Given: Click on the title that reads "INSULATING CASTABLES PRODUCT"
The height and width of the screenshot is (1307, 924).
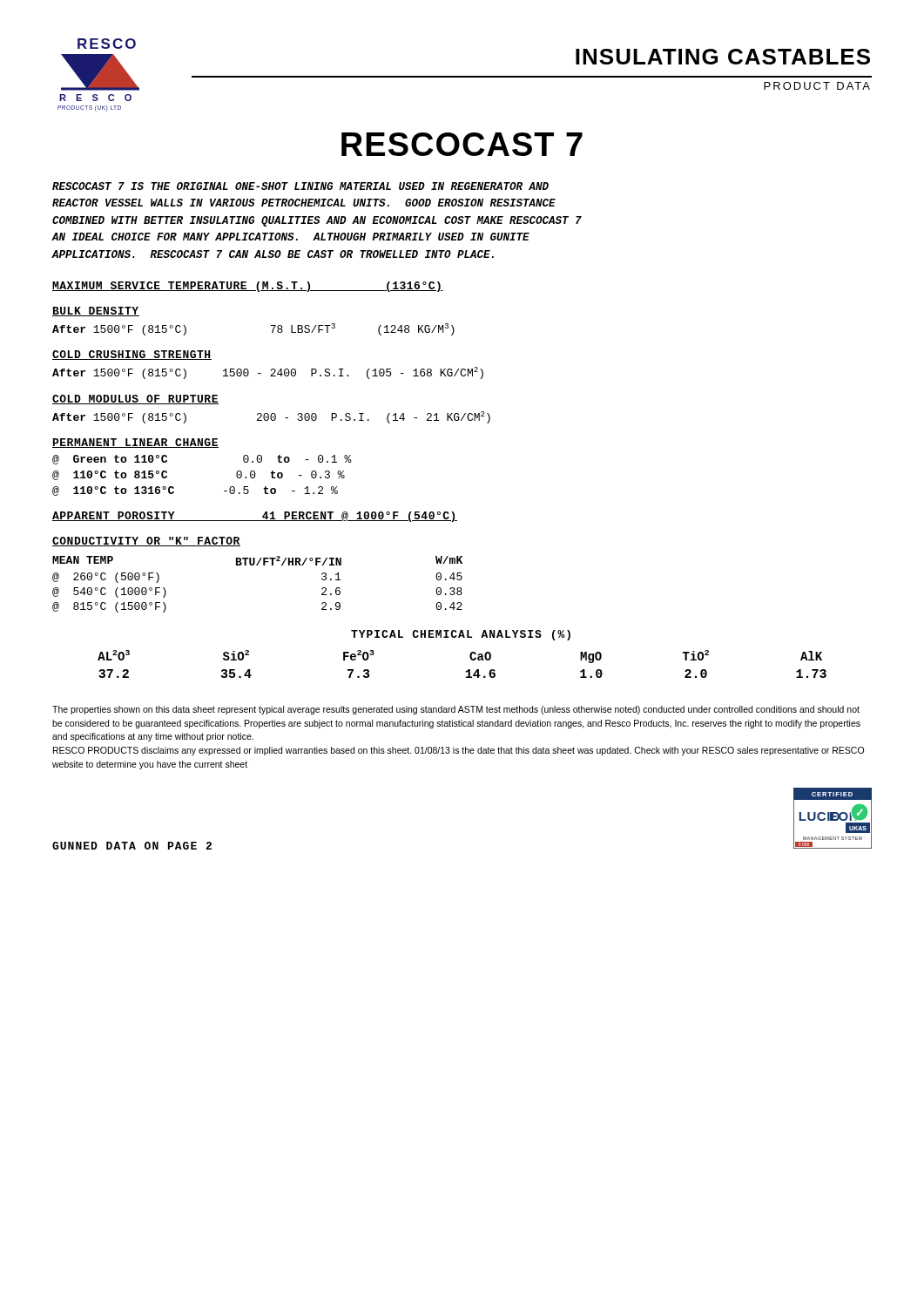Looking at the screenshot, I should [x=532, y=68].
